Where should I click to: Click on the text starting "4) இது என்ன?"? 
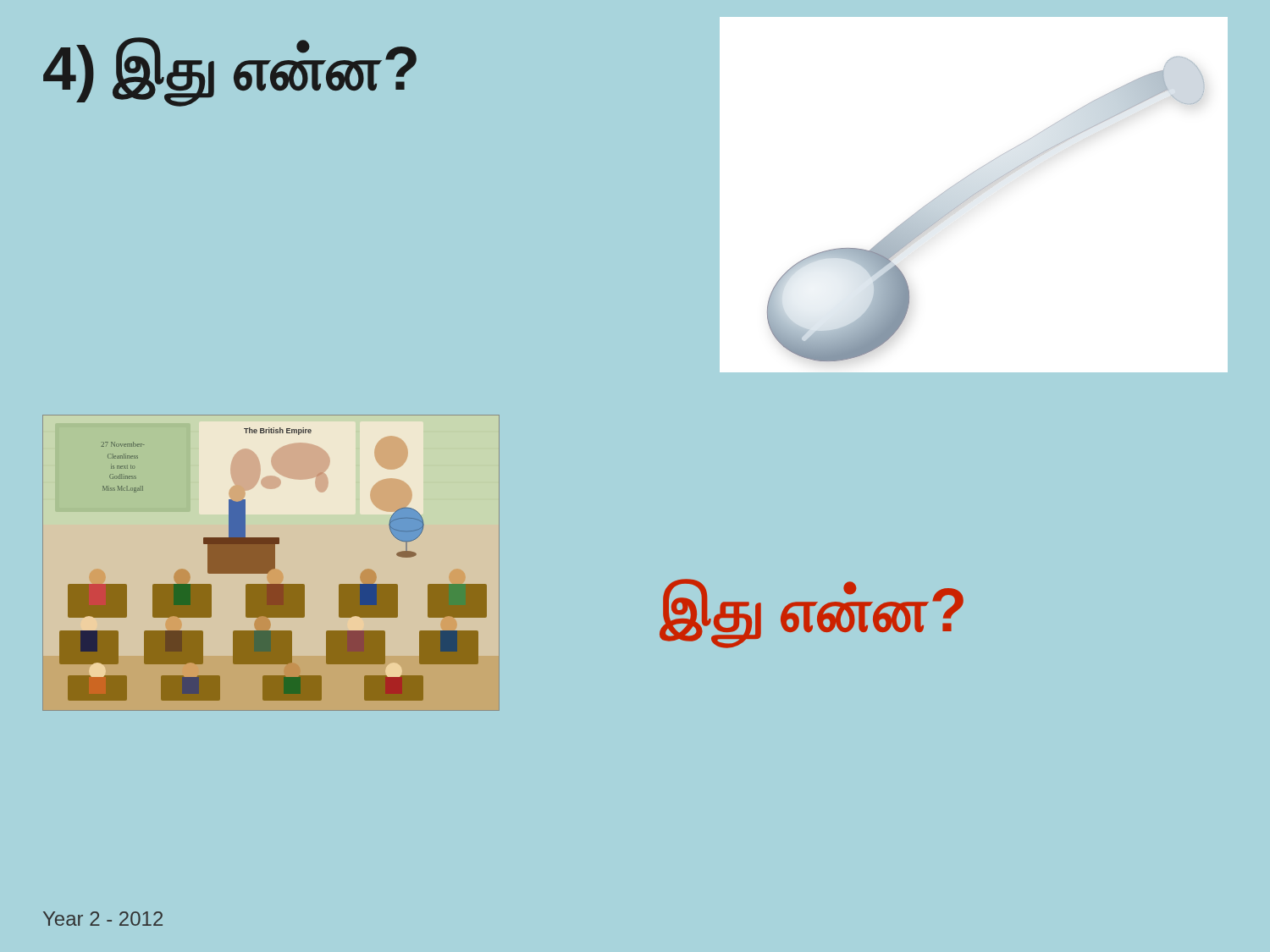coord(231,69)
